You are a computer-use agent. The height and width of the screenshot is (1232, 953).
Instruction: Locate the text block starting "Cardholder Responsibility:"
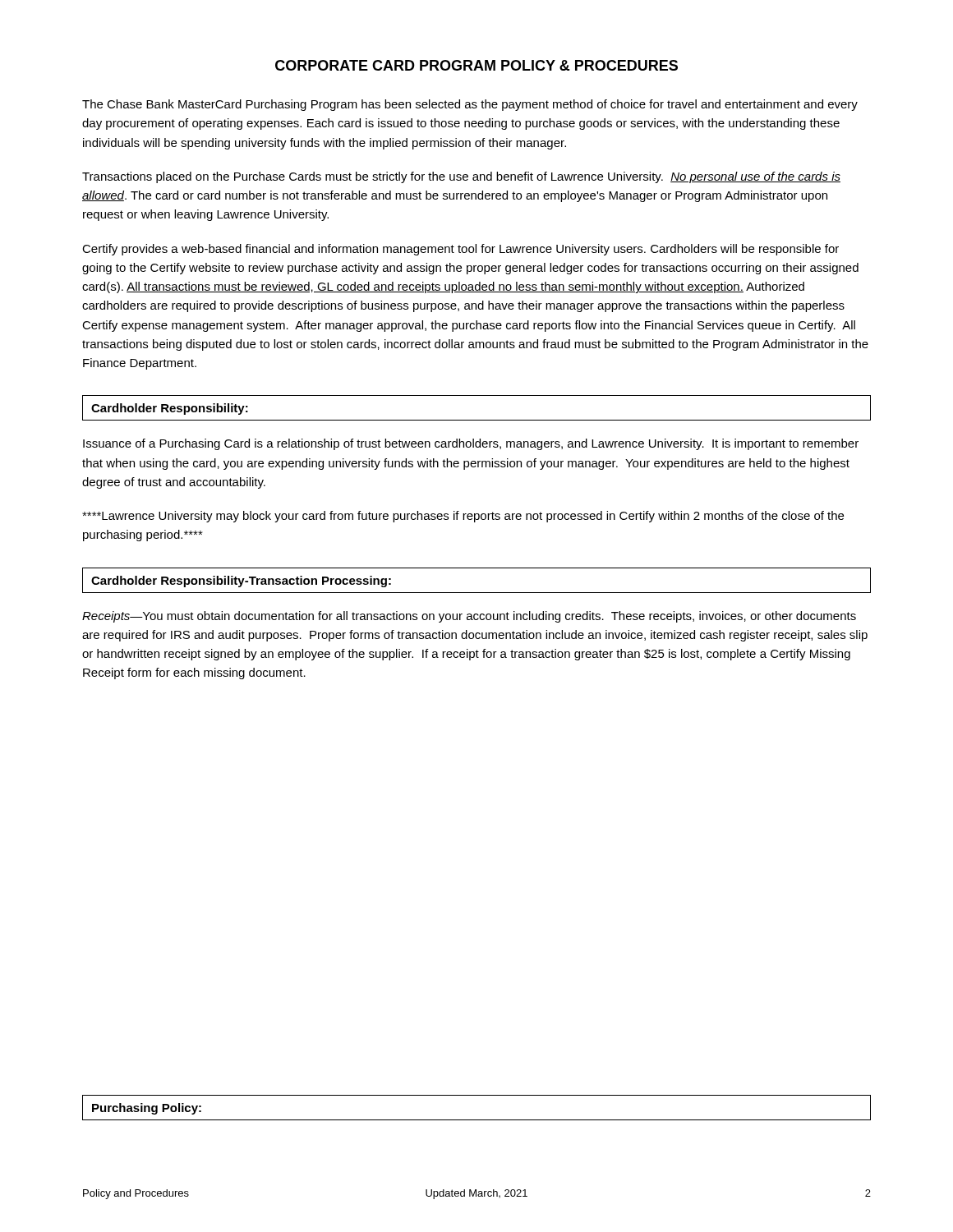[170, 408]
